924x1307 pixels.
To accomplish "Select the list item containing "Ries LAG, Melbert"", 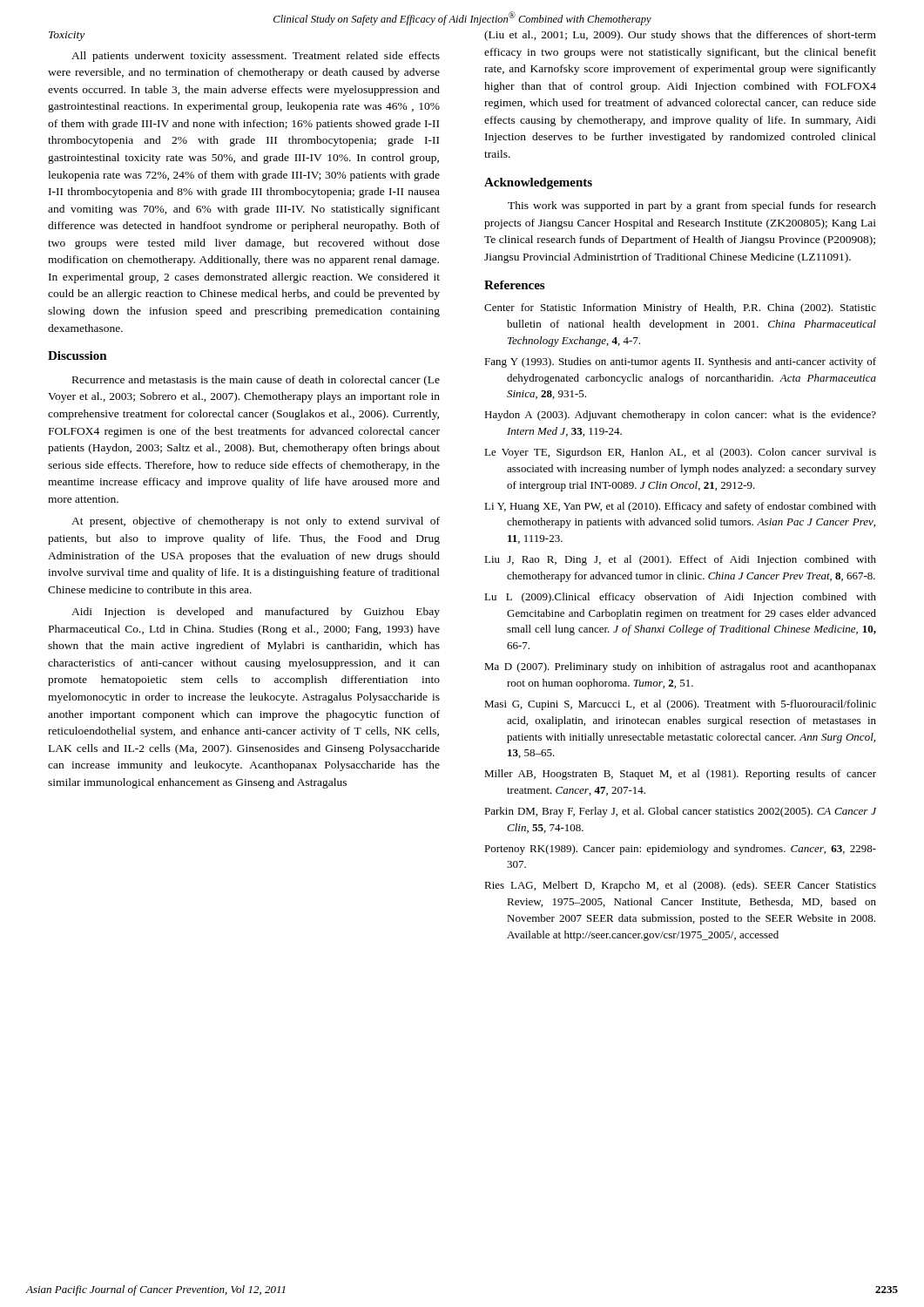I will click(x=680, y=910).
